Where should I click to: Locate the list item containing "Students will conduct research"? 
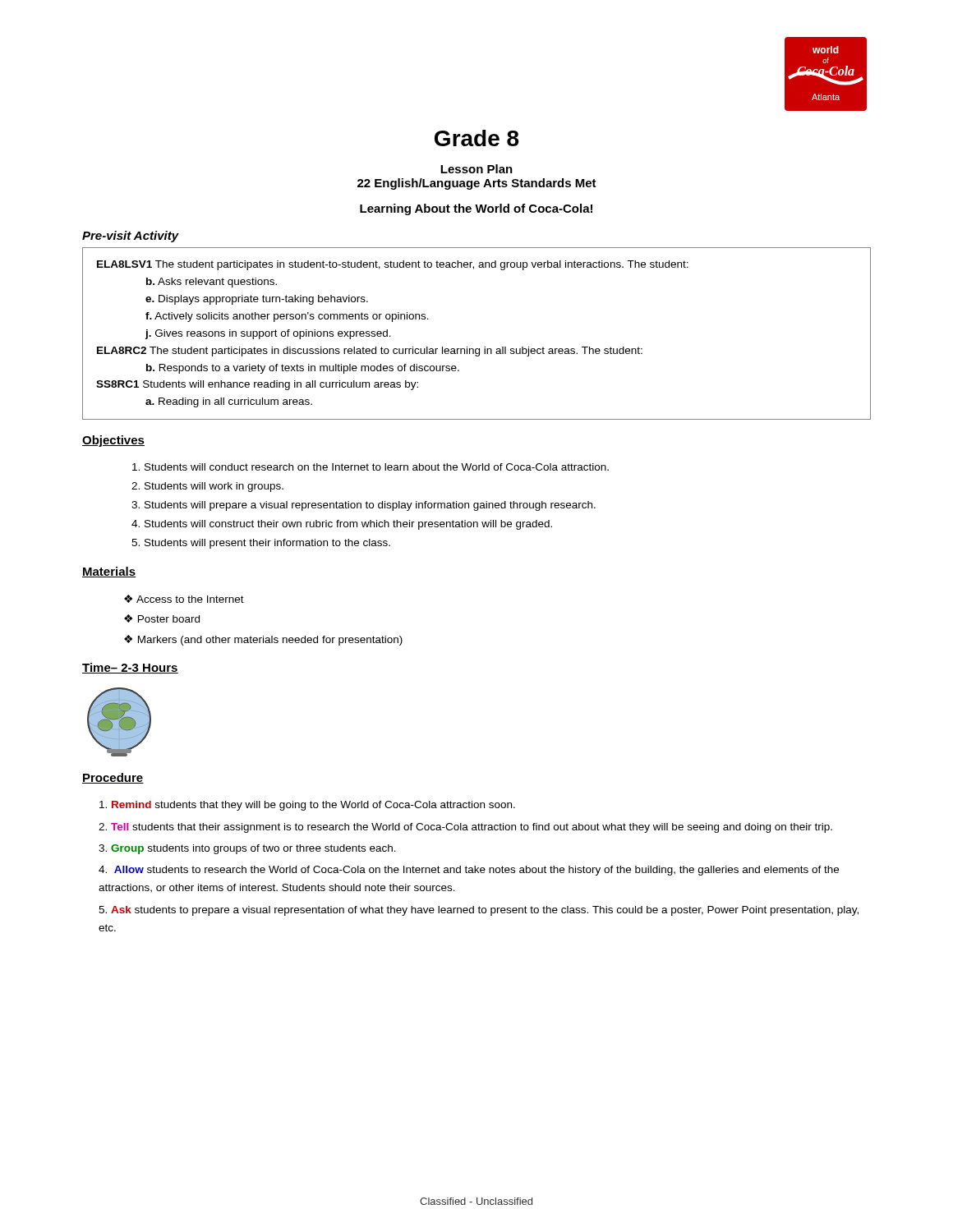tap(371, 467)
